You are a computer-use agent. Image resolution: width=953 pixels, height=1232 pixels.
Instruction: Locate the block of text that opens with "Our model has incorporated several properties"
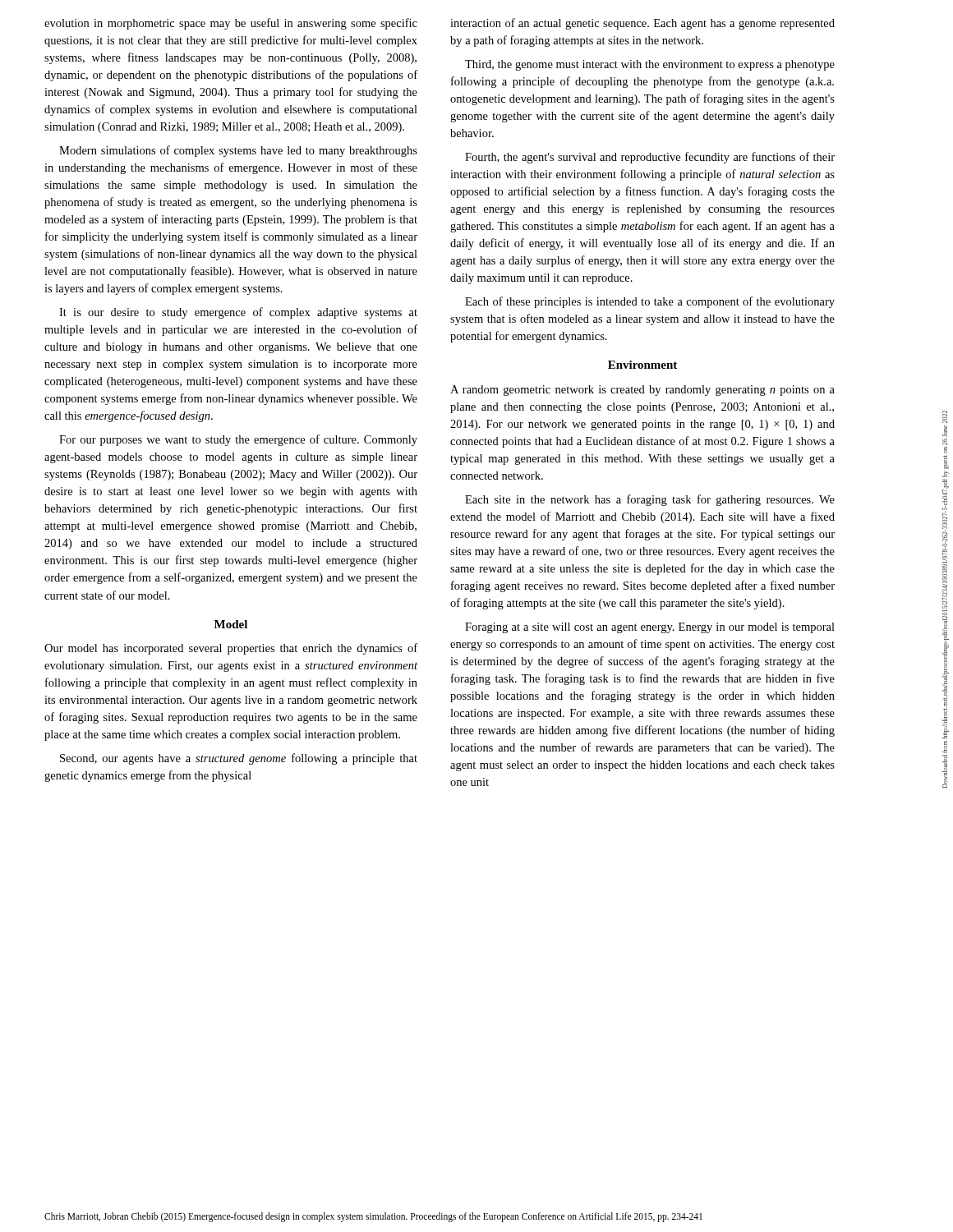231,692
